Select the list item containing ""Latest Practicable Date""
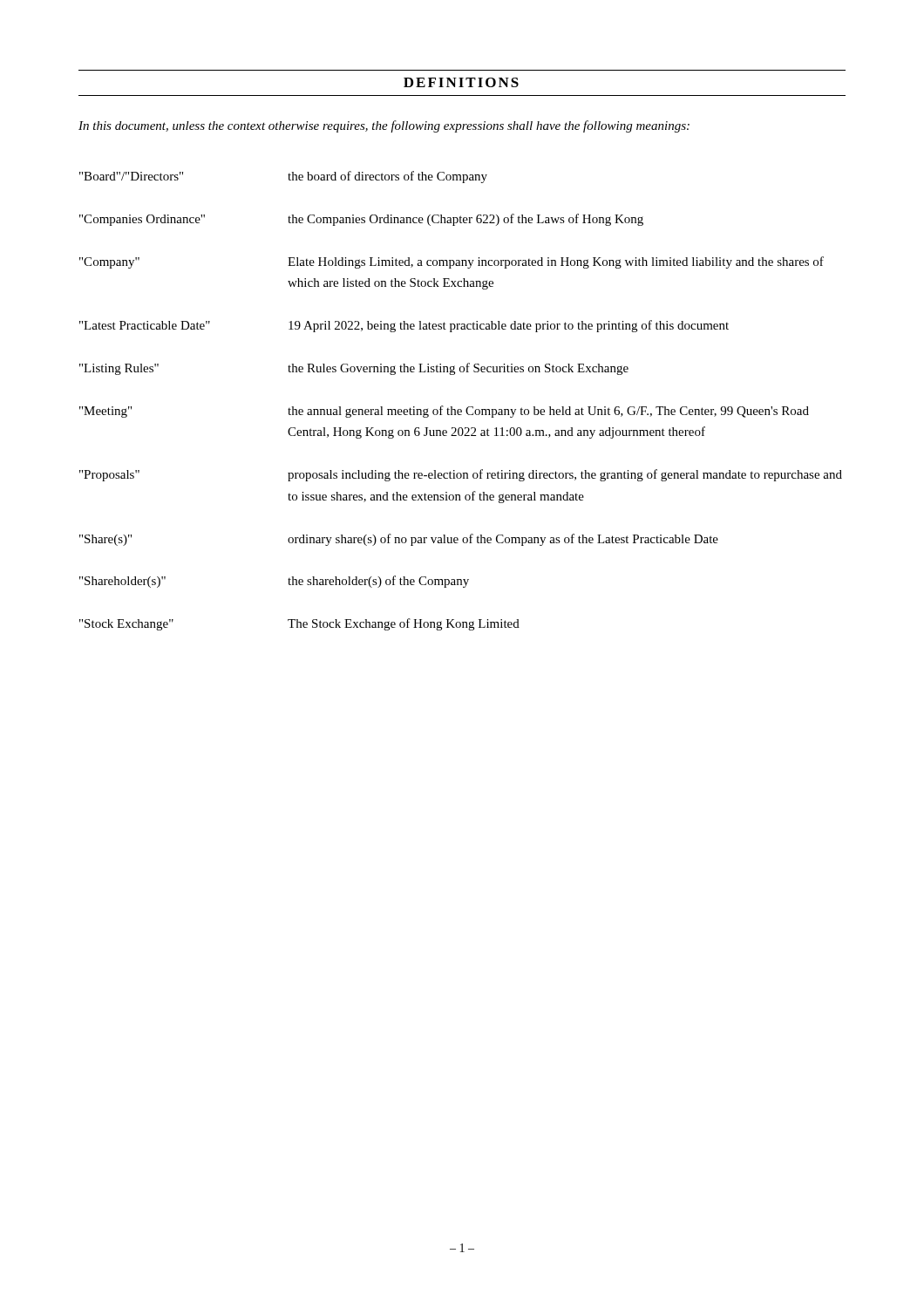The width and height of the screenshot is (924, 1308). coord(144,325)
